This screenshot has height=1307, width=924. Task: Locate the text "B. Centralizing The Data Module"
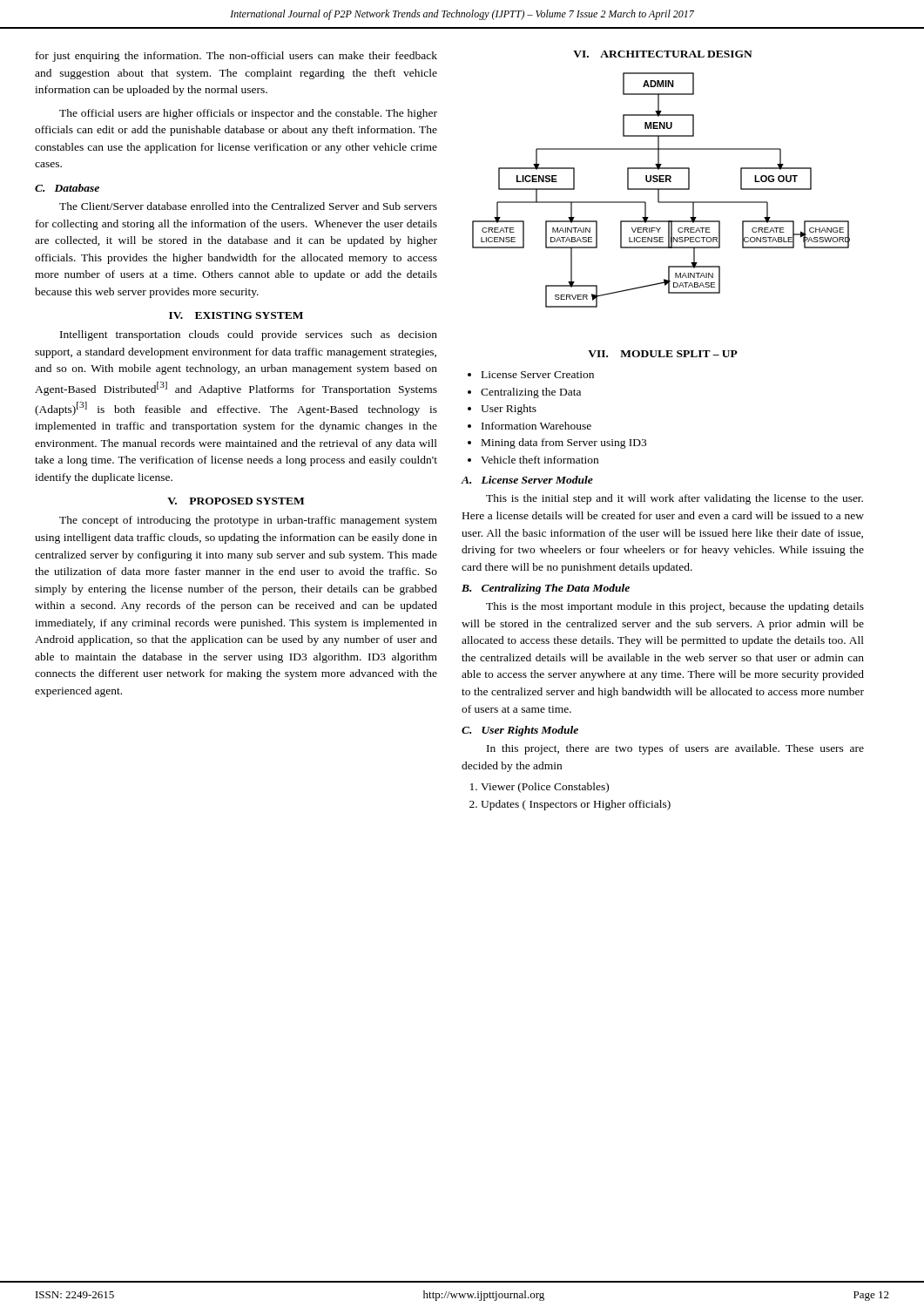point(546,588)
